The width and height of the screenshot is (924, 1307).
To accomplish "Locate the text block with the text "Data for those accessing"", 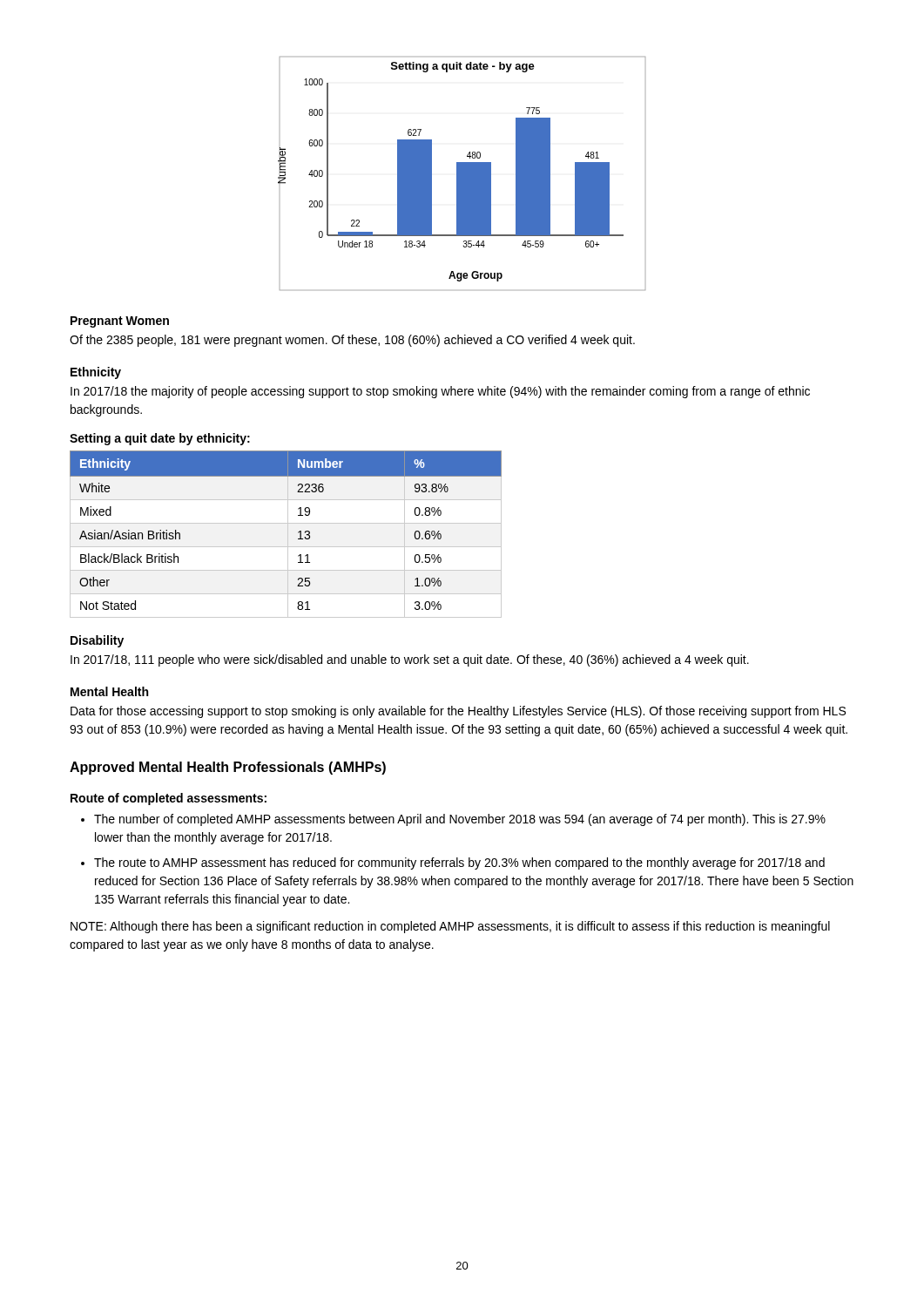I will pos(459,720).
